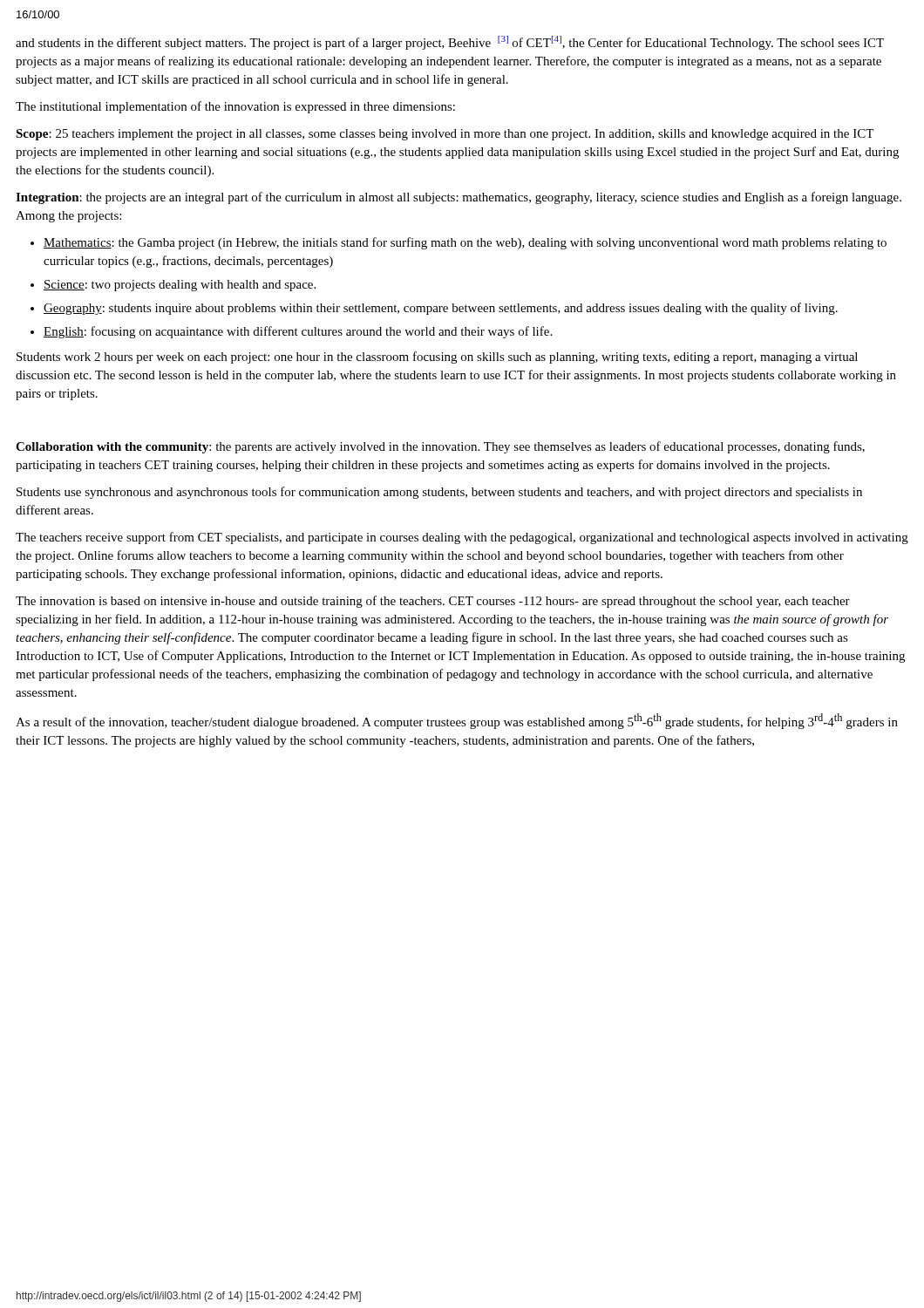Image resolution: width=924 pixels, height=1308 pixels.
Task: Locate the region starting "The innovation is based on intensive in-house"
Action: point(462,647)
